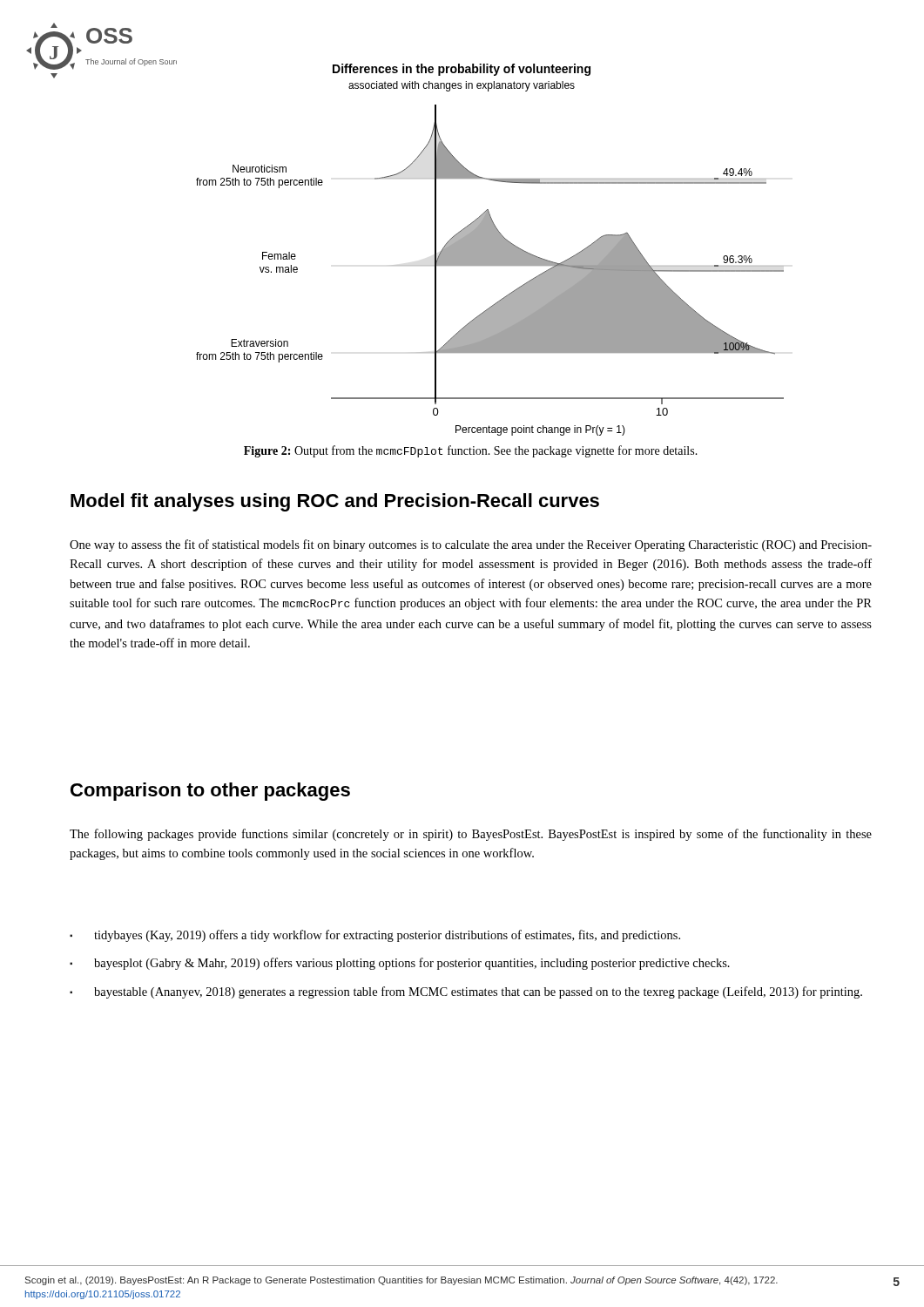
Task: Locate the caption containing "Figure 2: Output from the mcmcFDplot function."
Action: click(x=471, y=451)
